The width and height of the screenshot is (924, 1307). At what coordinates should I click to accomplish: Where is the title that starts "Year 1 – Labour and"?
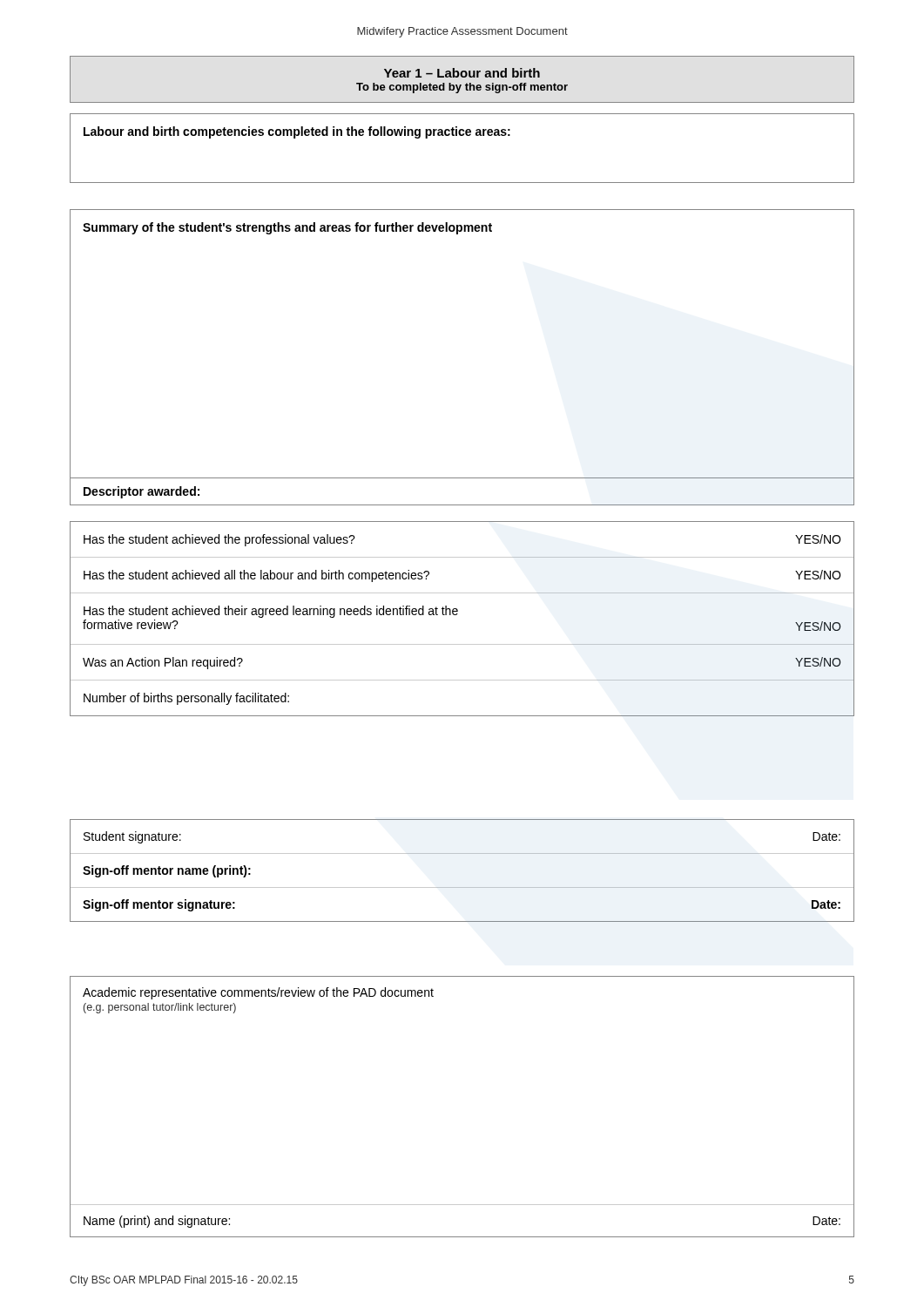pos(462,79)
